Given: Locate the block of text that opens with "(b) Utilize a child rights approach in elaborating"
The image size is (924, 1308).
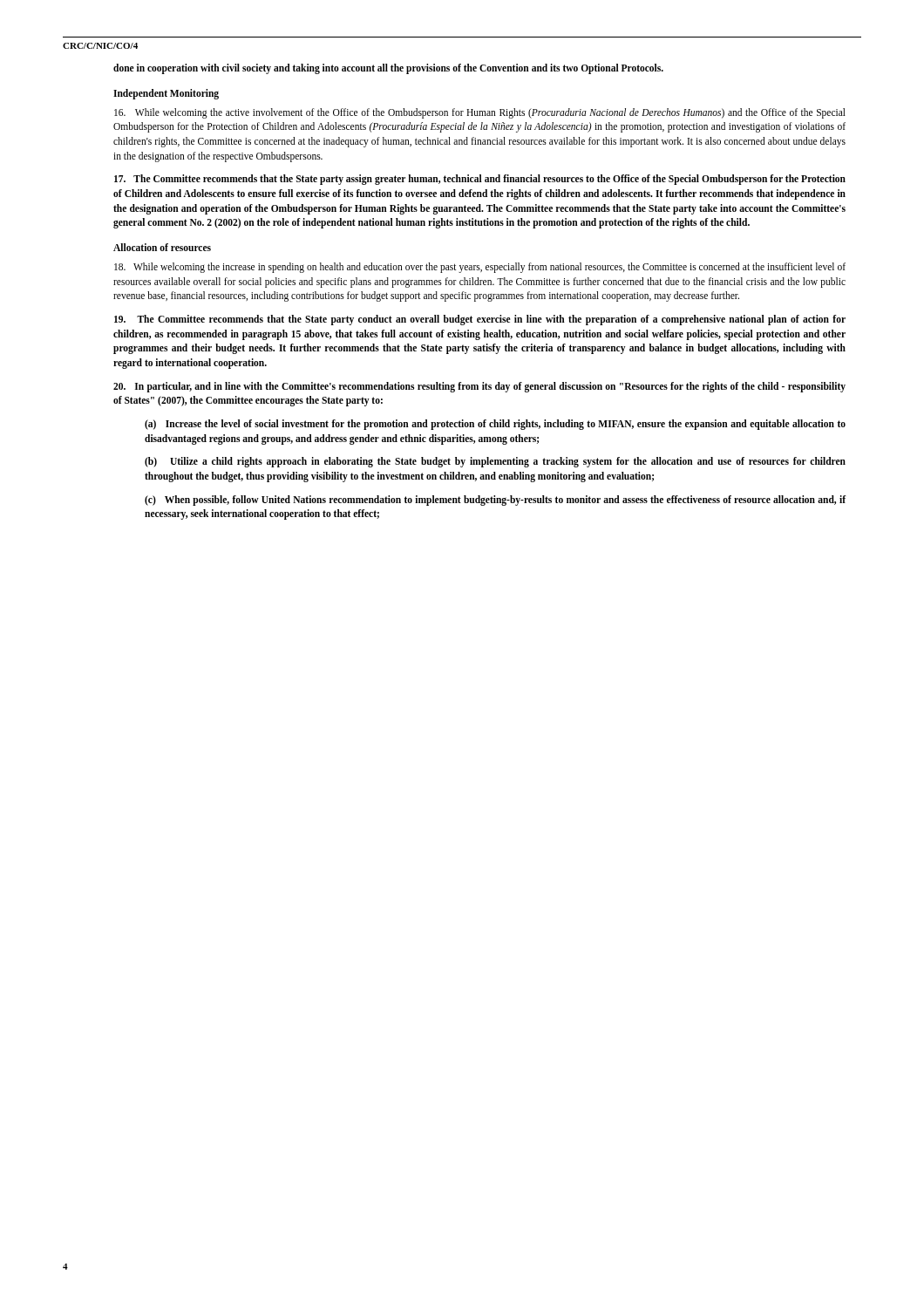Looking at the screenshot, I should point(495,469).
